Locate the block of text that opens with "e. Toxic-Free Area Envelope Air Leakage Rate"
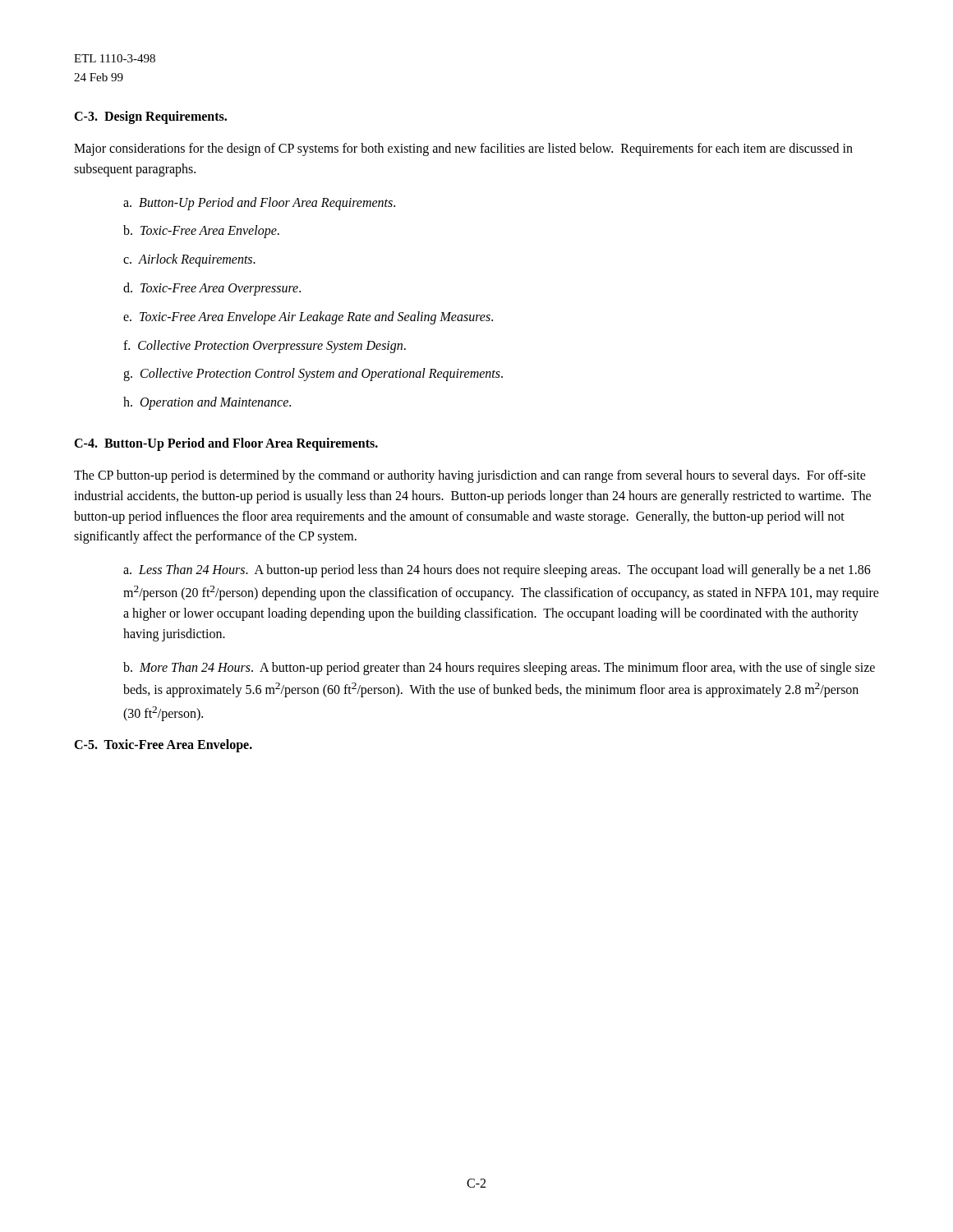Screen dimensions: 1232x953 click(309, 316)
